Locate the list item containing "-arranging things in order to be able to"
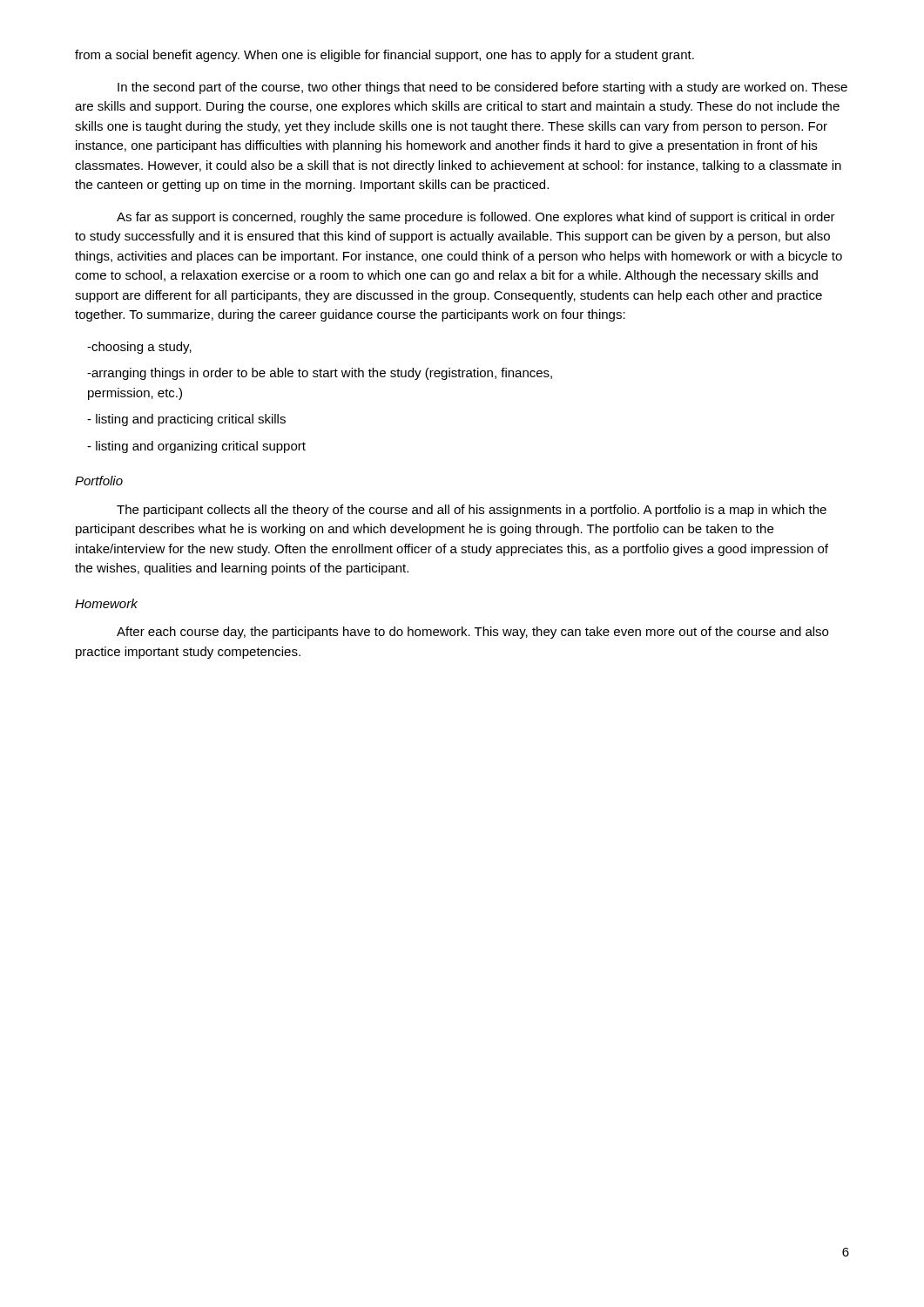 click(x=320, y=382)
